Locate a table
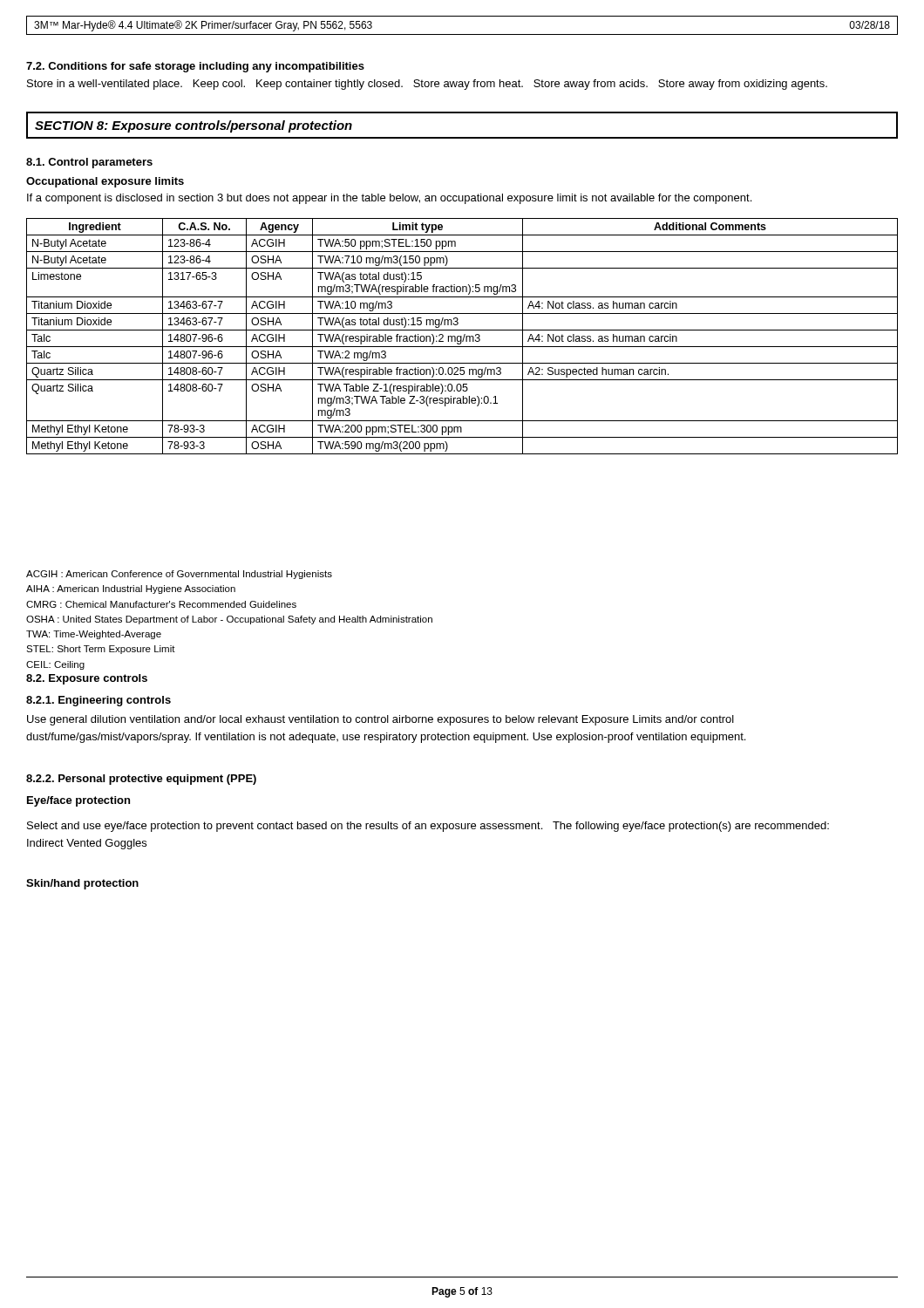The height and width of the screenshot is (1308, 924). 462,336
